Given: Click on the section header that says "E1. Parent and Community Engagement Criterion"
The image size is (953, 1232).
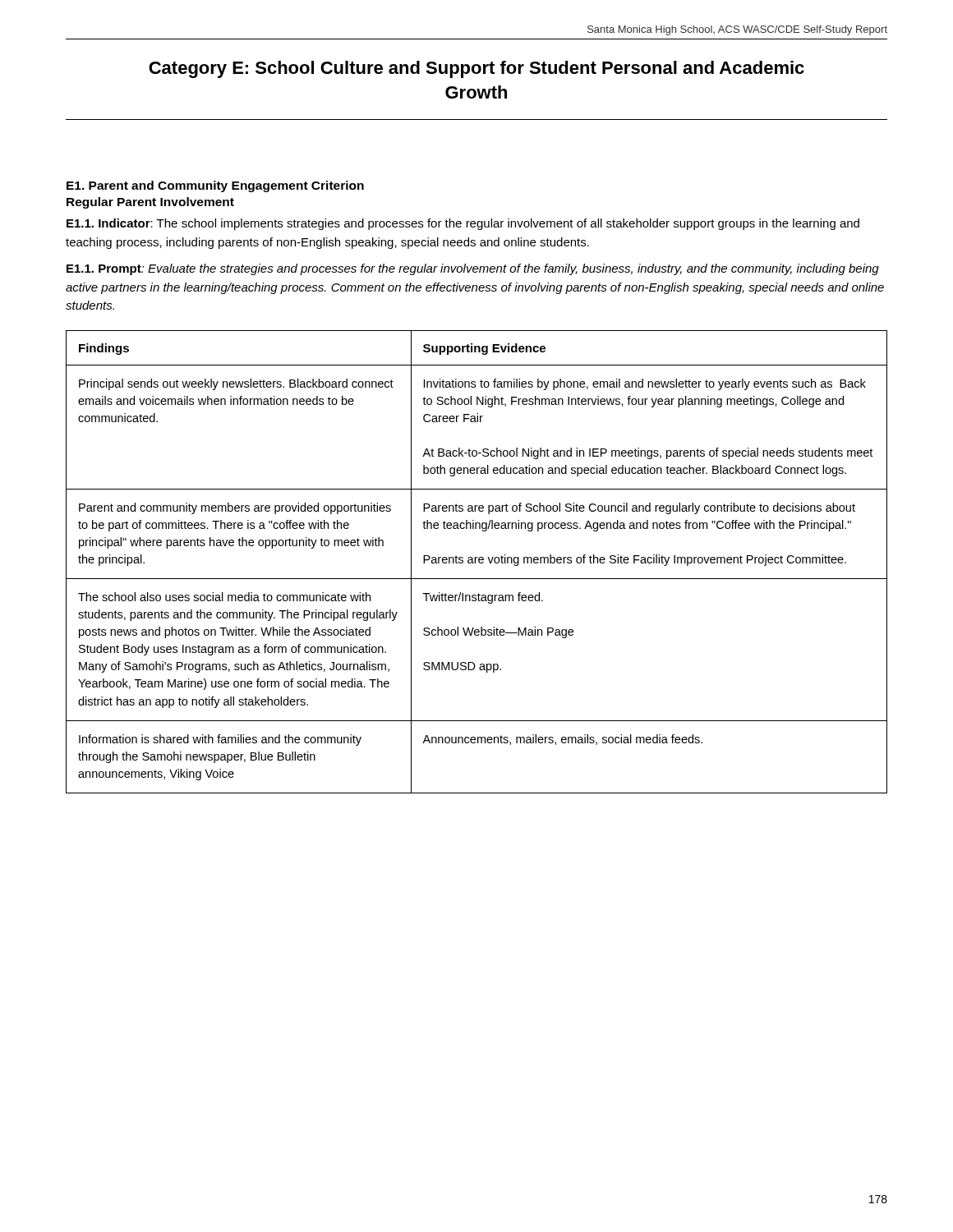Looking at the screenshot, I should click(x=215, y=185).
